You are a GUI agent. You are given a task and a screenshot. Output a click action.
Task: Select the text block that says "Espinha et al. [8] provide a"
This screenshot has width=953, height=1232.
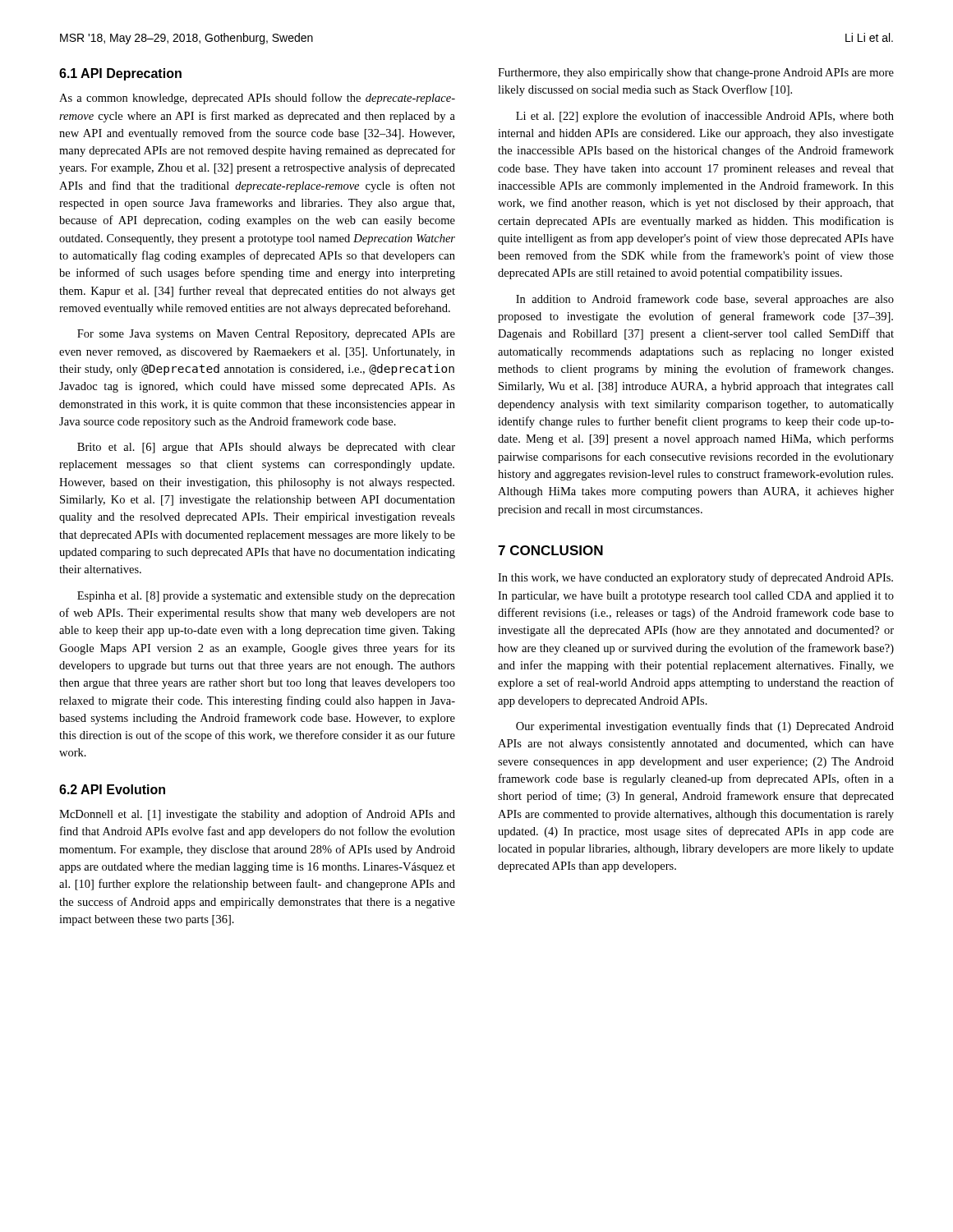tap(257, 674)
